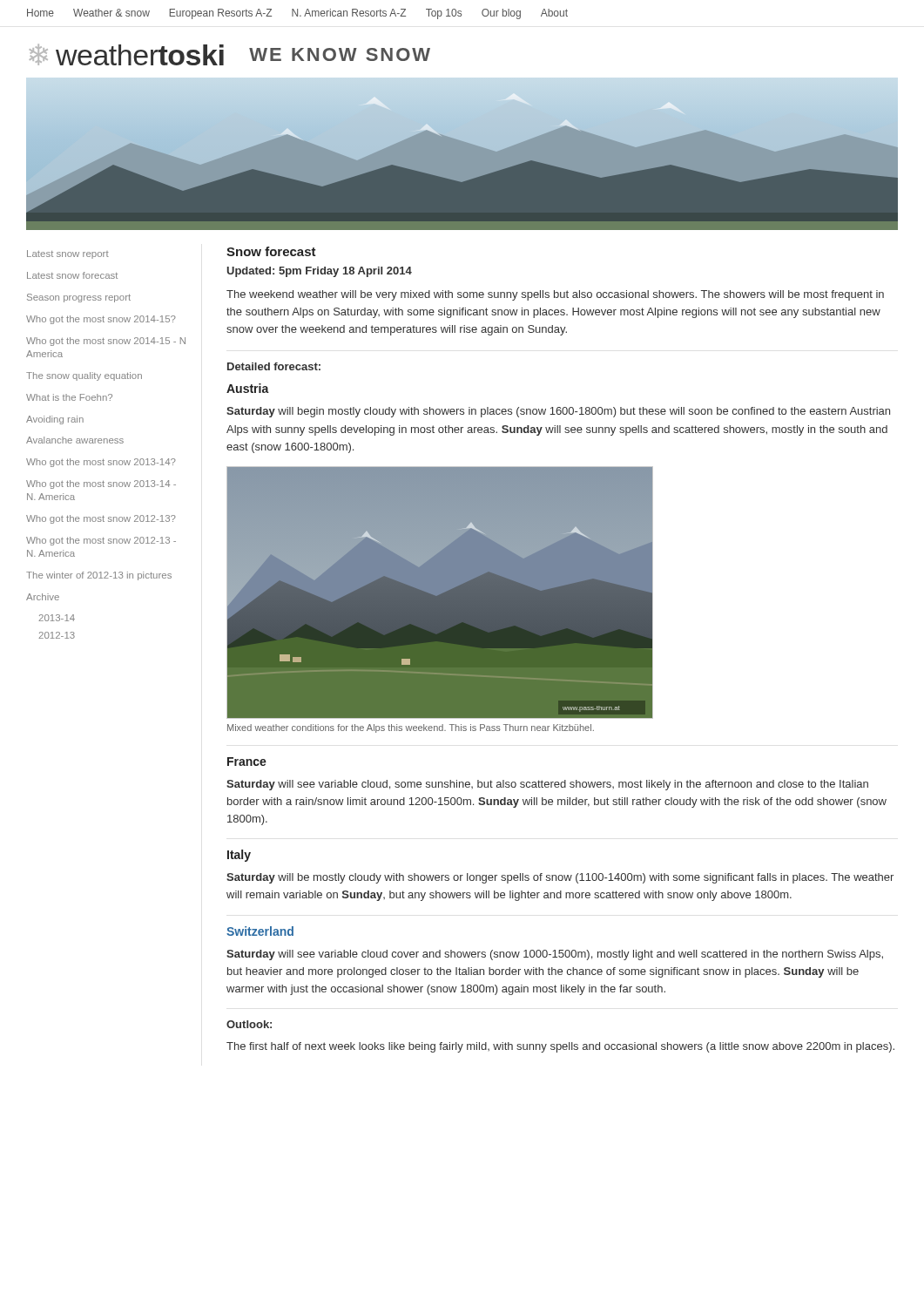
Task: Find the region starting "Detailed forecast:"
Action: coord(274,367)
